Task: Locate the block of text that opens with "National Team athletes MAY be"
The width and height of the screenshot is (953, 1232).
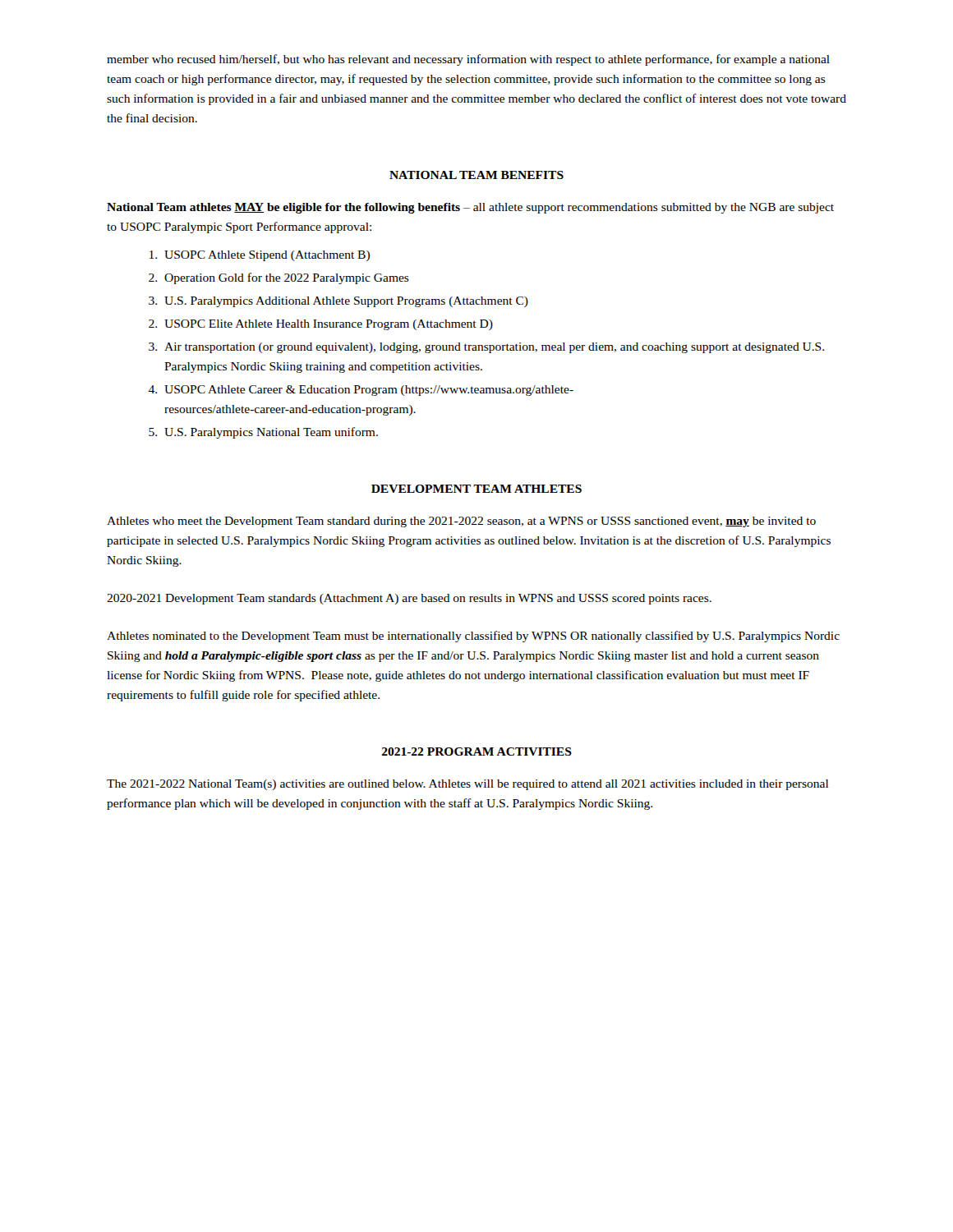Action: pos(470,216)
